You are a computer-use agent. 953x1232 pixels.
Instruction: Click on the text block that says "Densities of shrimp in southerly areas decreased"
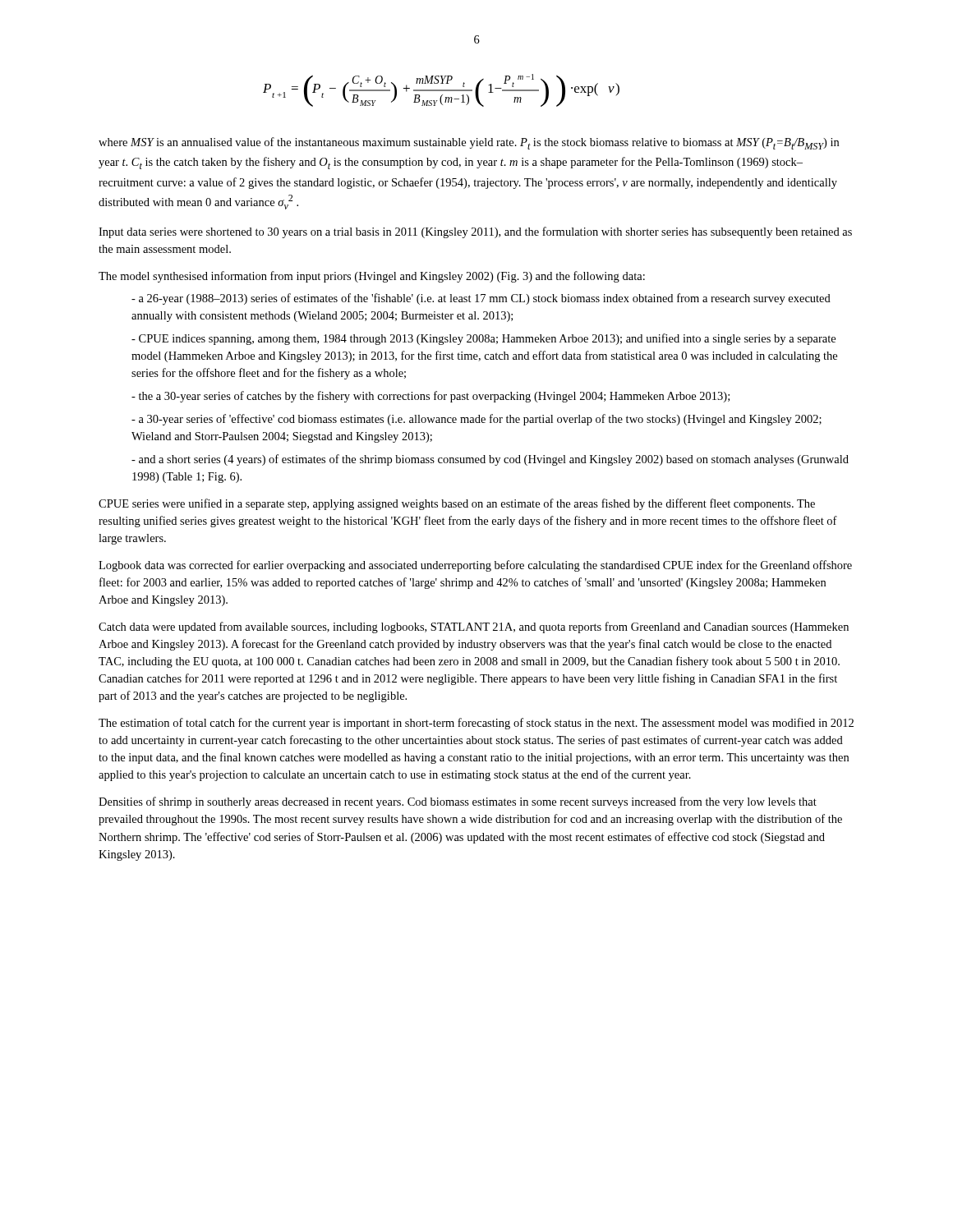coord(470,828)
